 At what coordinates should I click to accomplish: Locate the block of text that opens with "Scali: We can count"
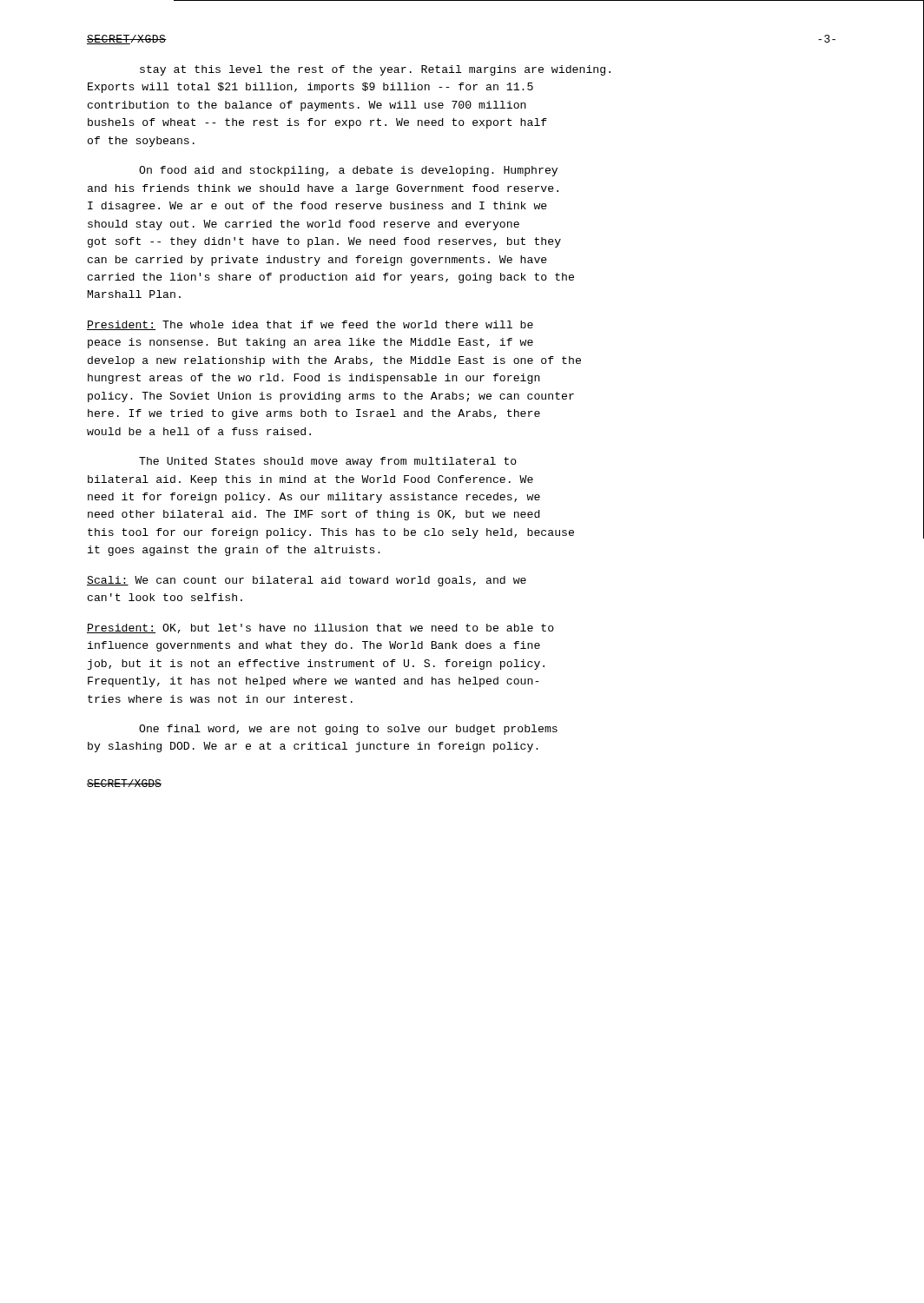pyautogui.click(x=307, y=589)
